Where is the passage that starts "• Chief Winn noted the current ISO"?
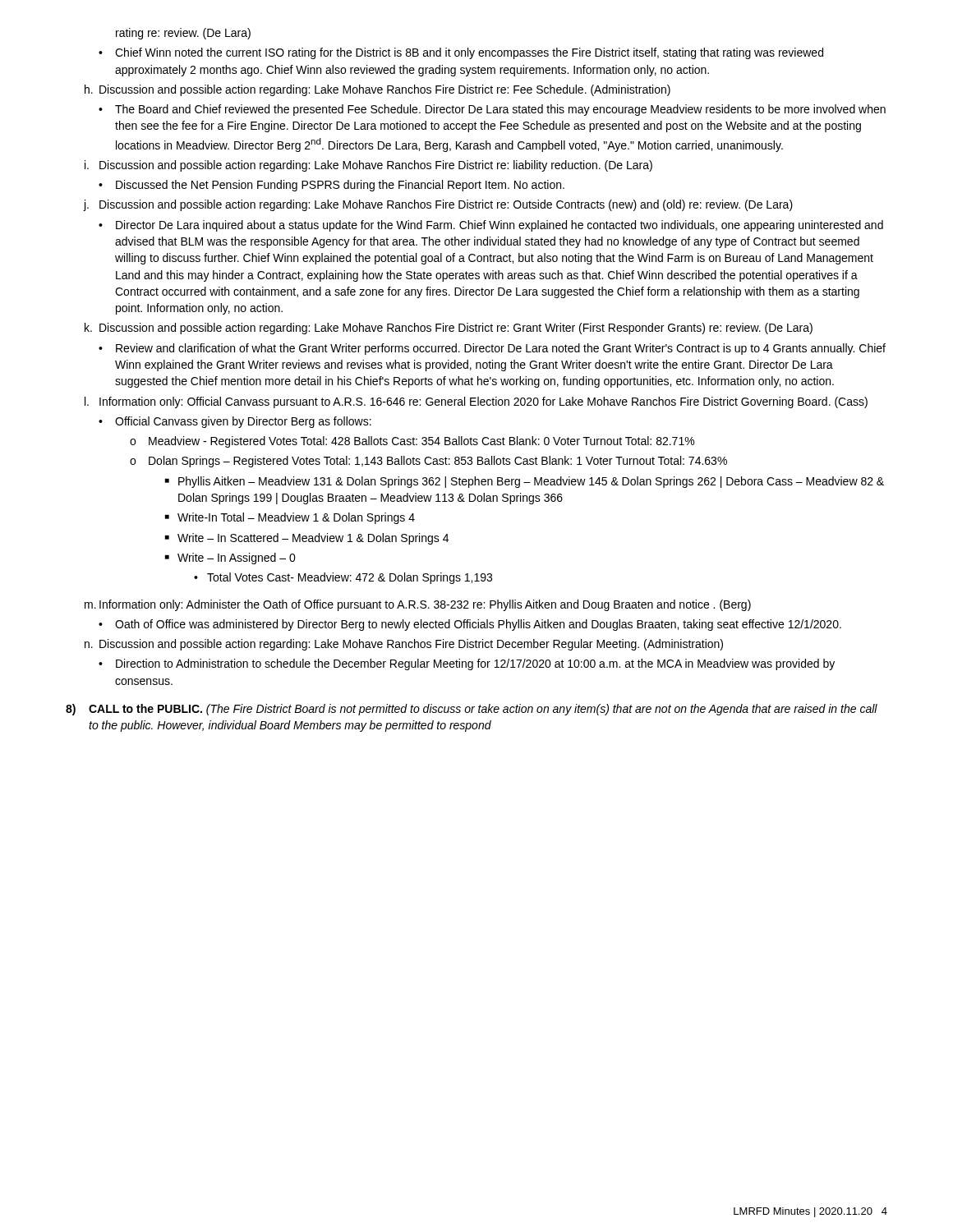 pyautogui.click(x=493, y=61)
